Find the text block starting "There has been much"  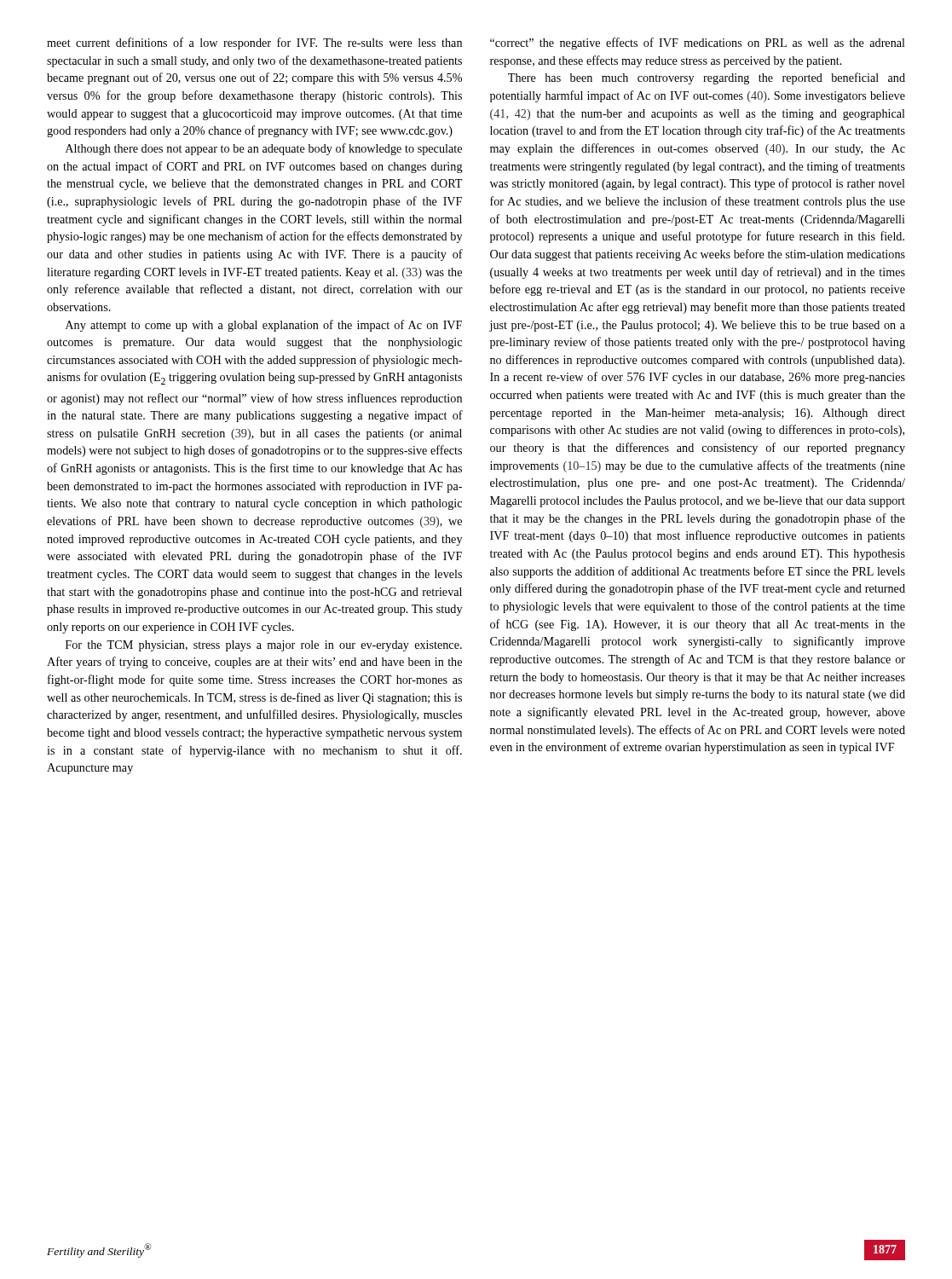click(x=697, y=413)
